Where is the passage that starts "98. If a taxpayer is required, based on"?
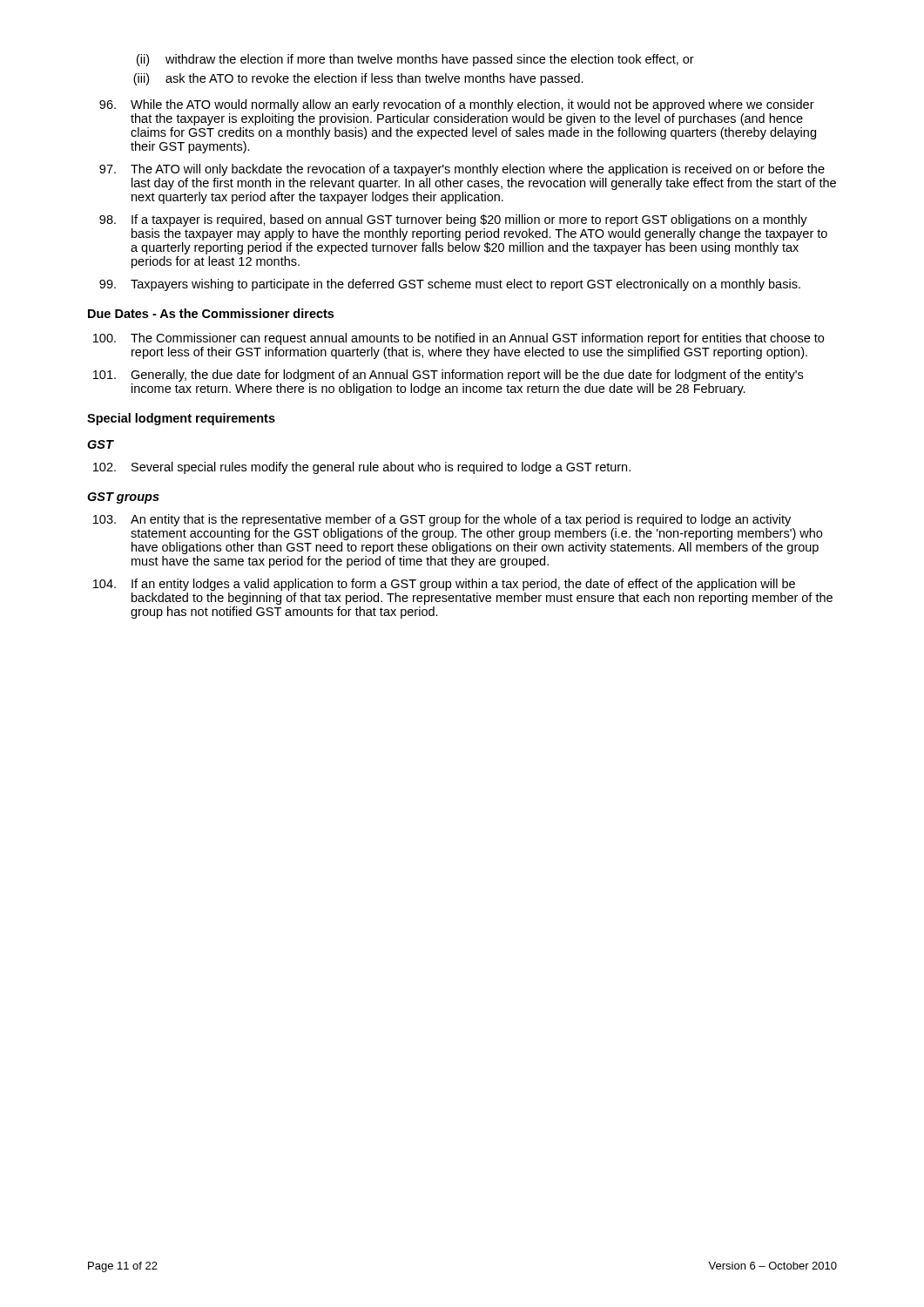Viewport: 924px width, 1307px height. (462, 240)
